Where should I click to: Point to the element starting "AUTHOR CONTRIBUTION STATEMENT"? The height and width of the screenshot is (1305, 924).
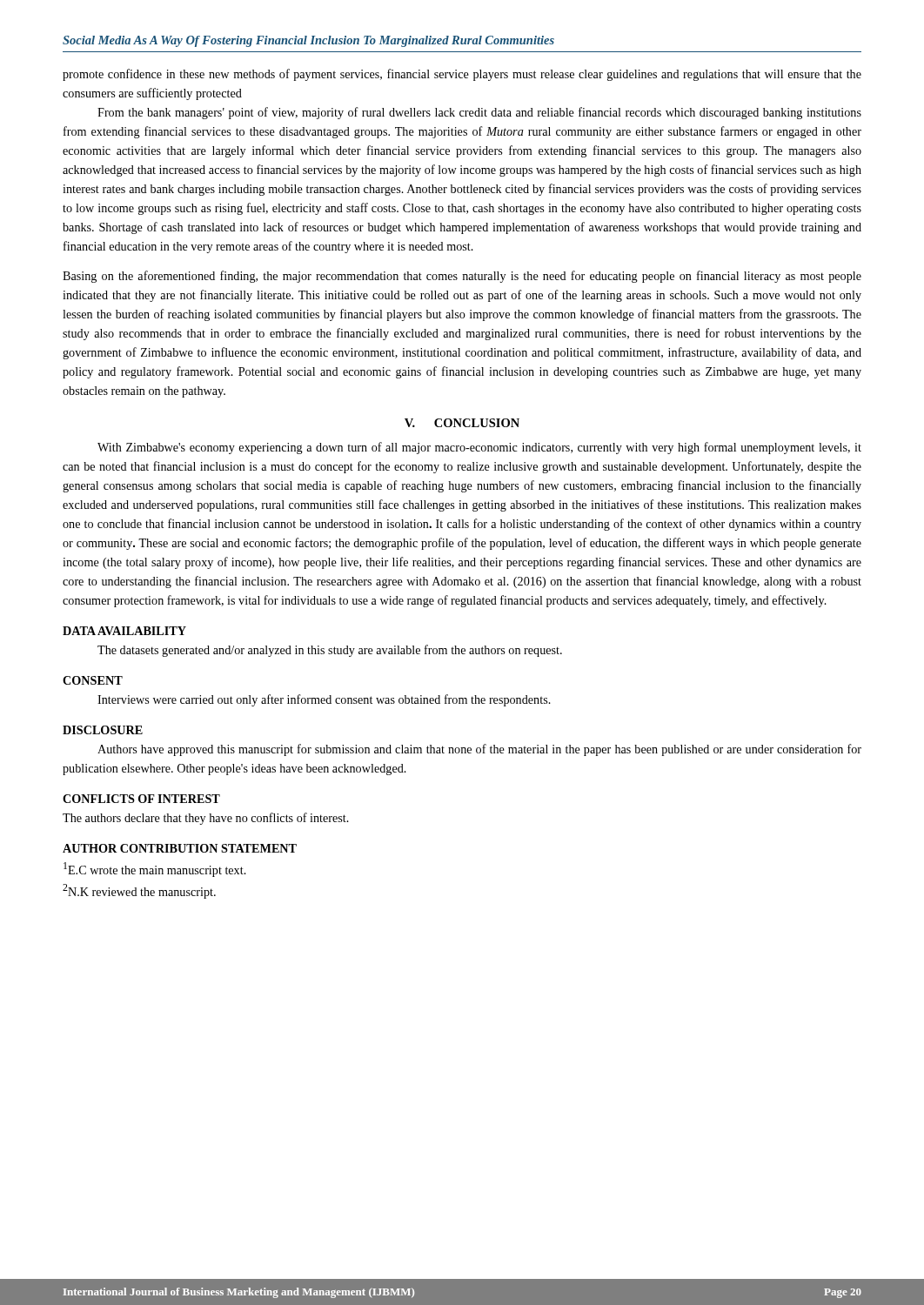coord(180,848)
